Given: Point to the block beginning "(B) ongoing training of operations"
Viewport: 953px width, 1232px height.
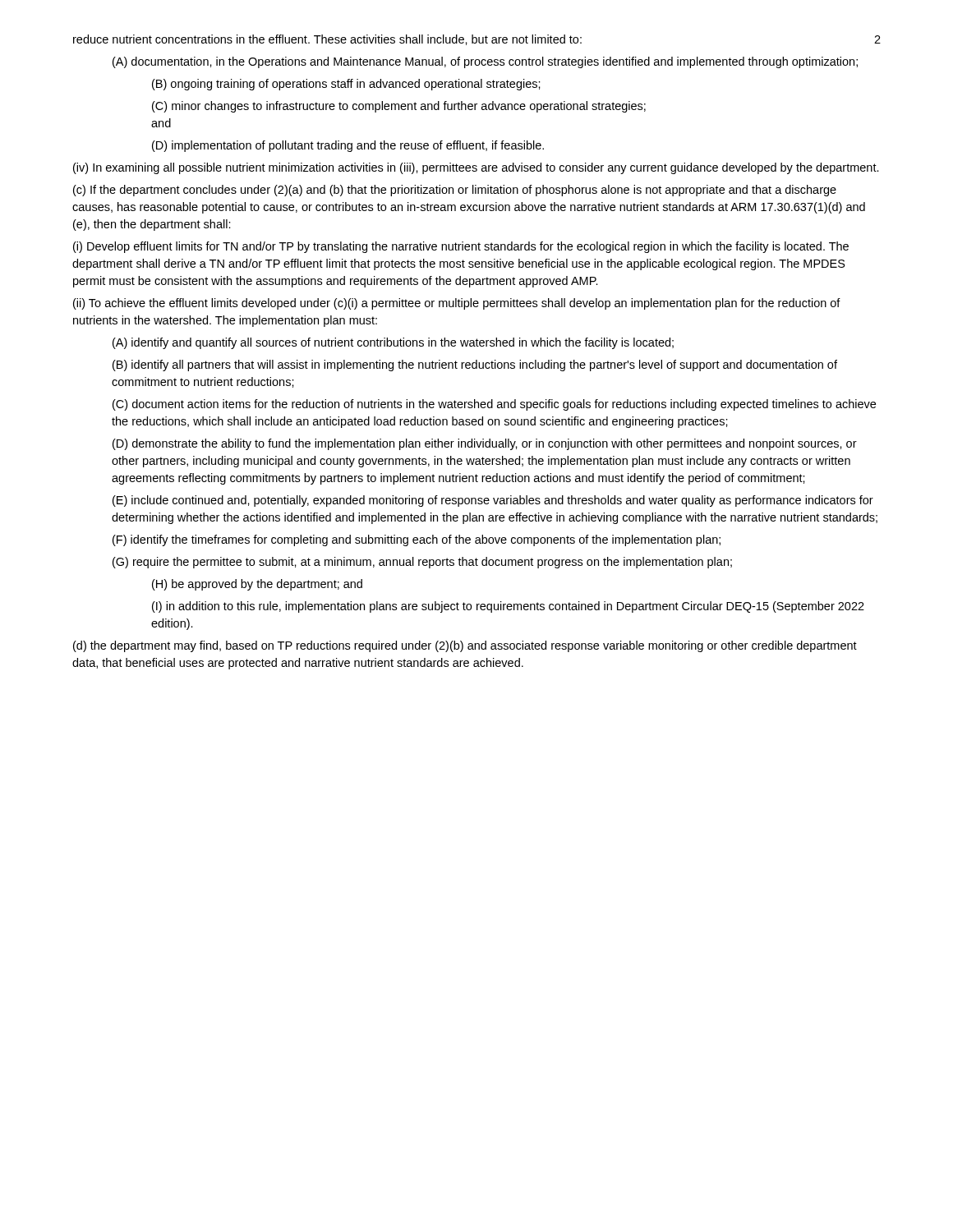Looking at the screenshot, I should point(346,84).
